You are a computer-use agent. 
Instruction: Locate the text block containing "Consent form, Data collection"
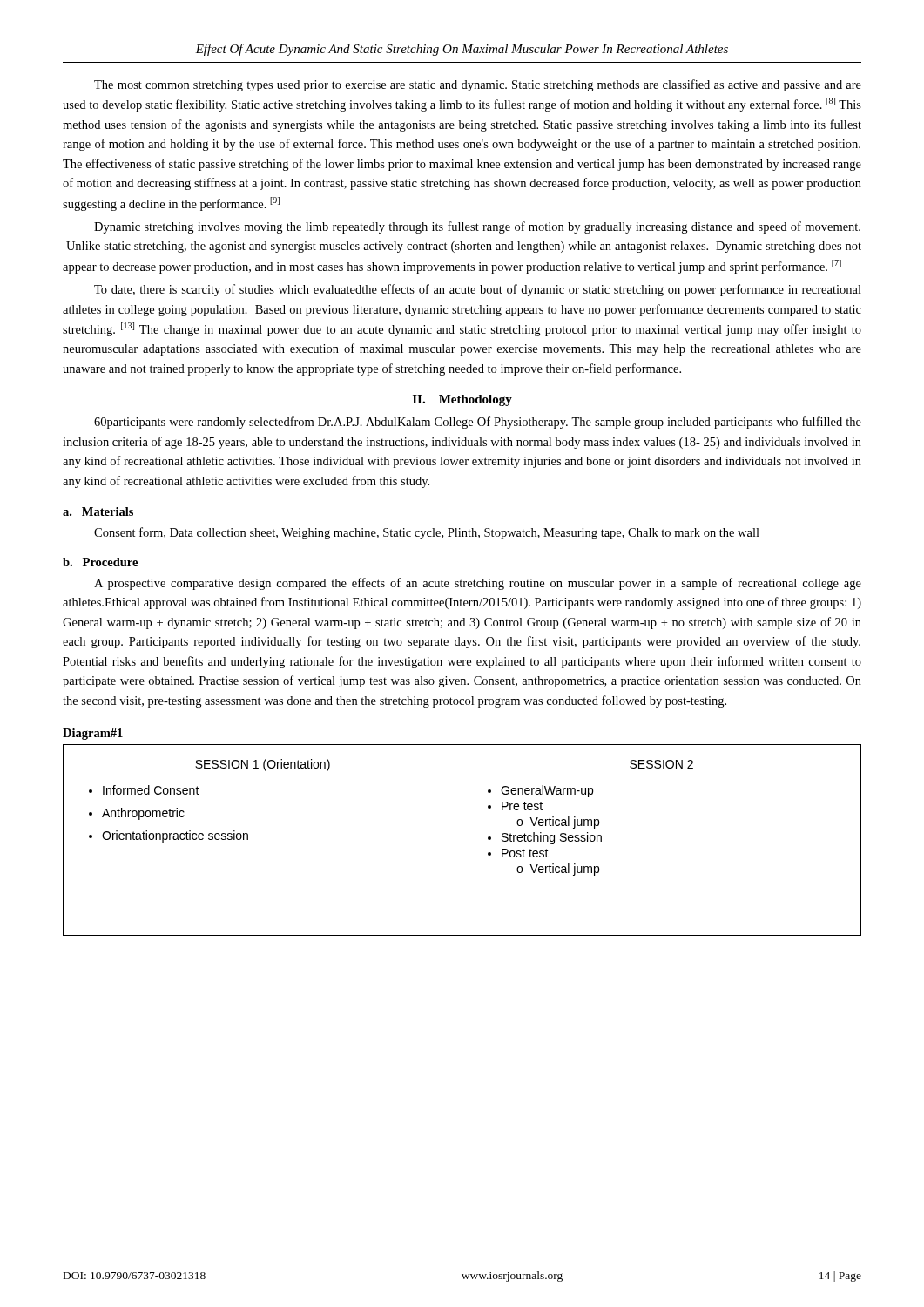pyautogui.click(x=462, y=533)
